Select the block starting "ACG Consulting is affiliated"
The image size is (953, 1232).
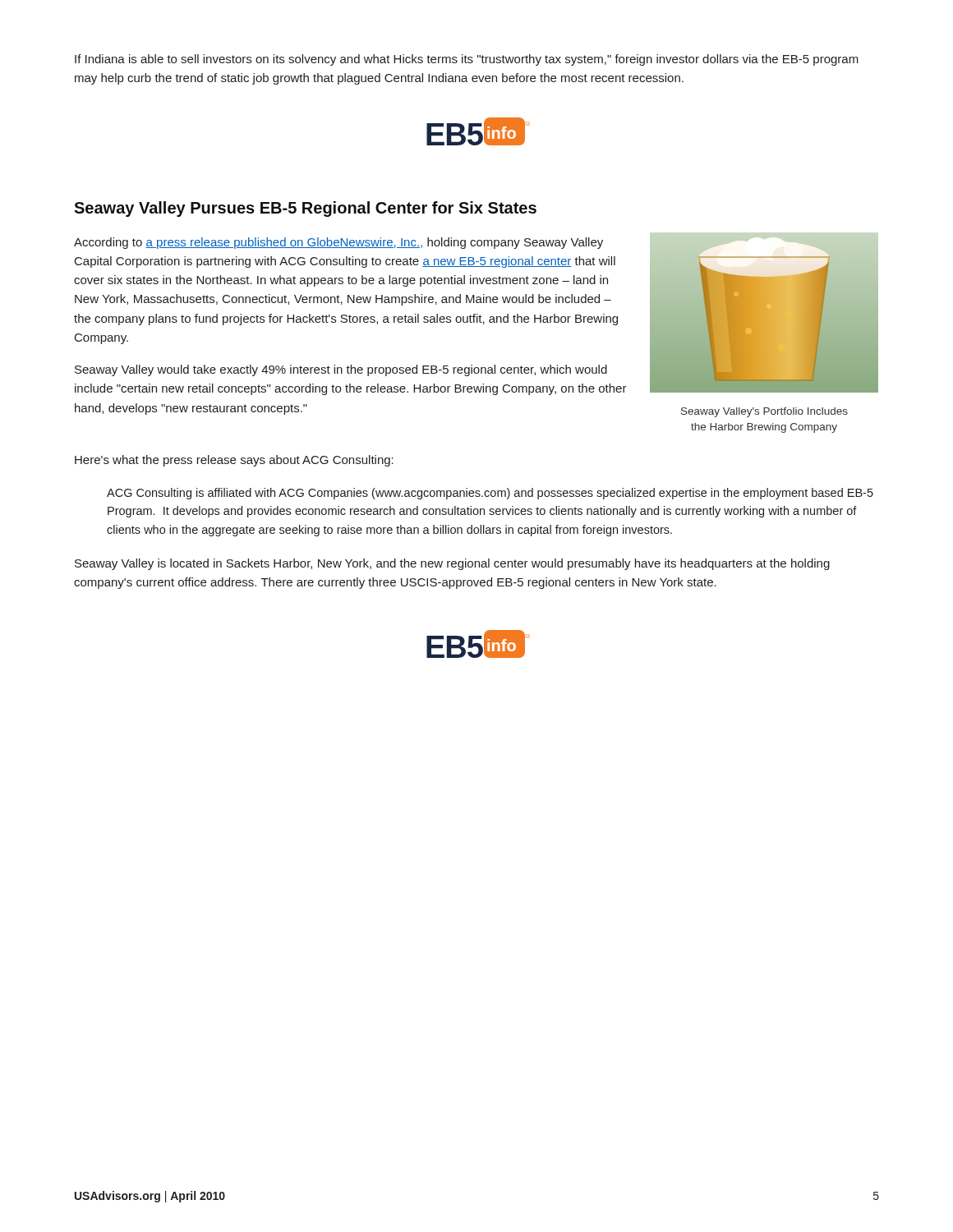point(490,511)
